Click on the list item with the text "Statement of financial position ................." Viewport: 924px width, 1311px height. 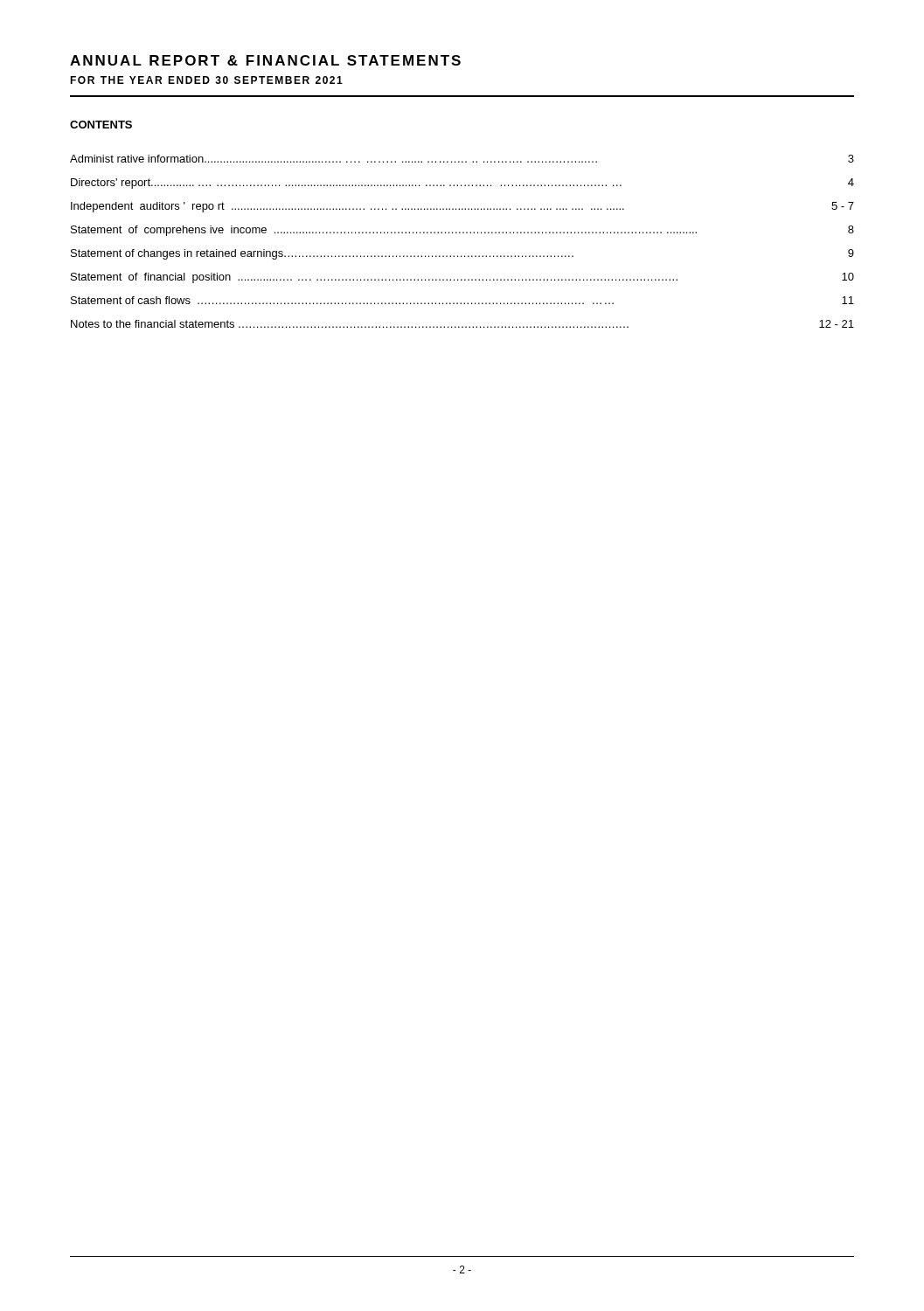pyautogui.click(x=462, y=277)
